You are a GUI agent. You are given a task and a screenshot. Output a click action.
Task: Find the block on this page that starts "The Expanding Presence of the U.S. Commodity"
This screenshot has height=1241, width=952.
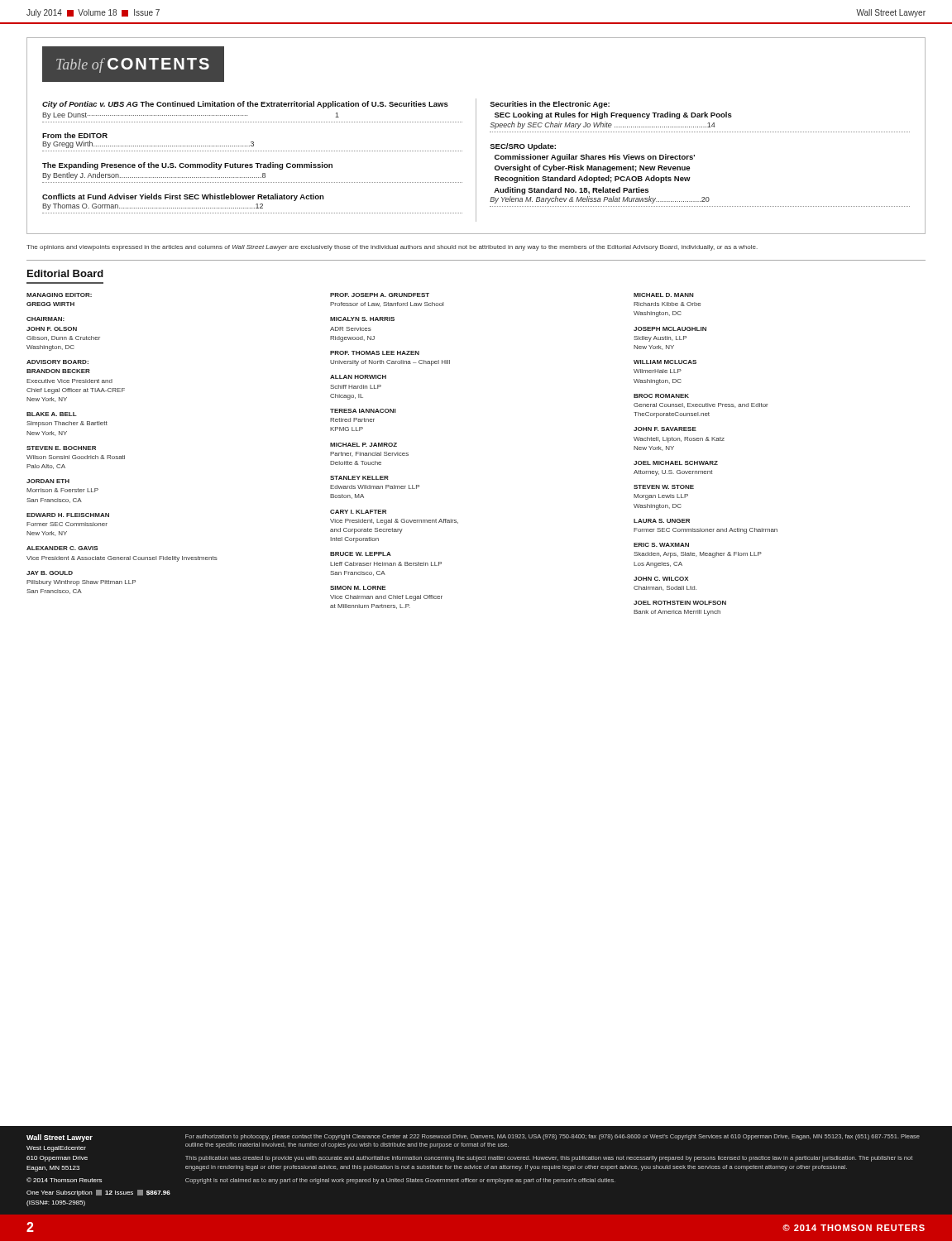point(252,171)
